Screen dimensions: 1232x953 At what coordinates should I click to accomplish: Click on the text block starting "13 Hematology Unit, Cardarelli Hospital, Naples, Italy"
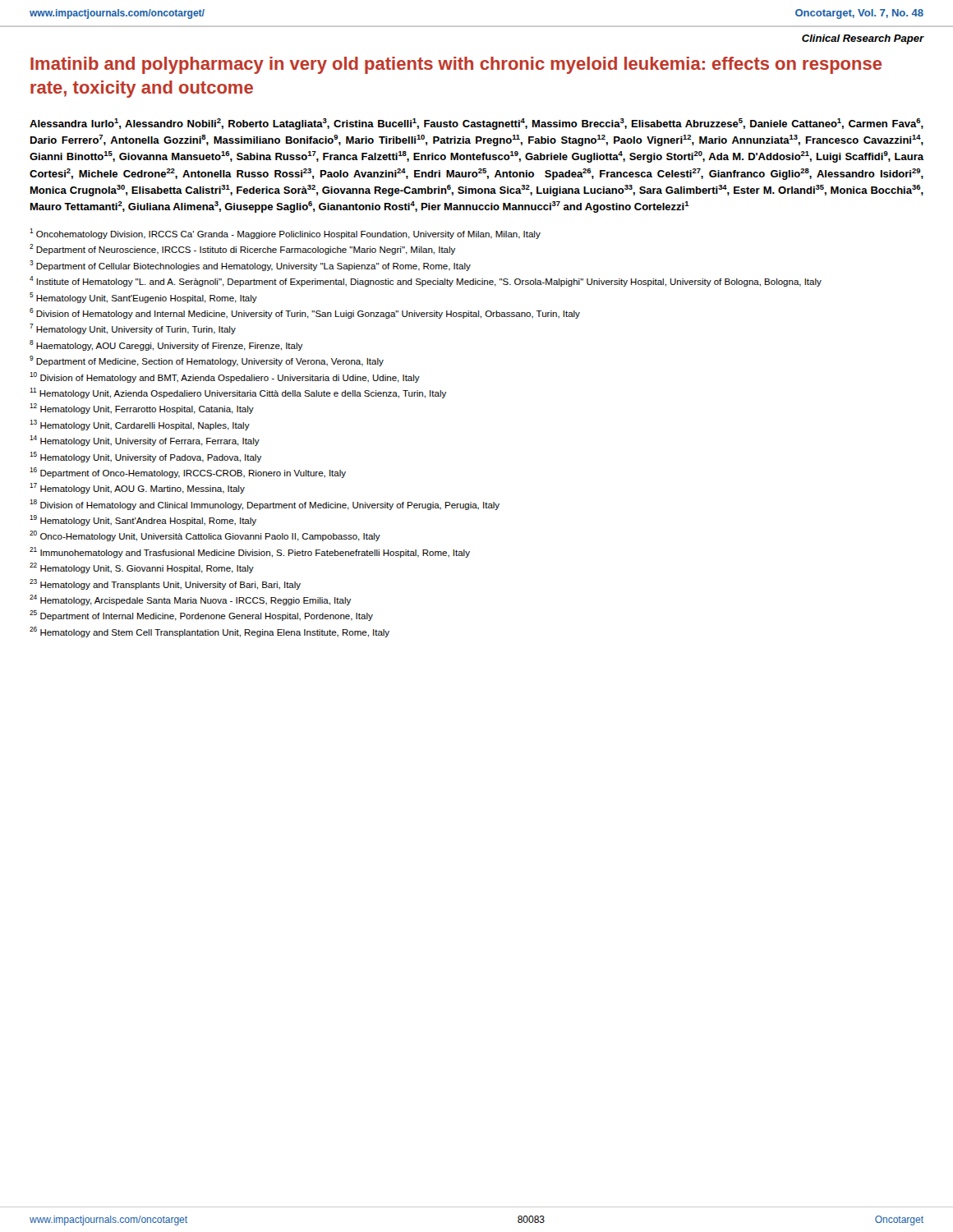[x=139, y=424]
